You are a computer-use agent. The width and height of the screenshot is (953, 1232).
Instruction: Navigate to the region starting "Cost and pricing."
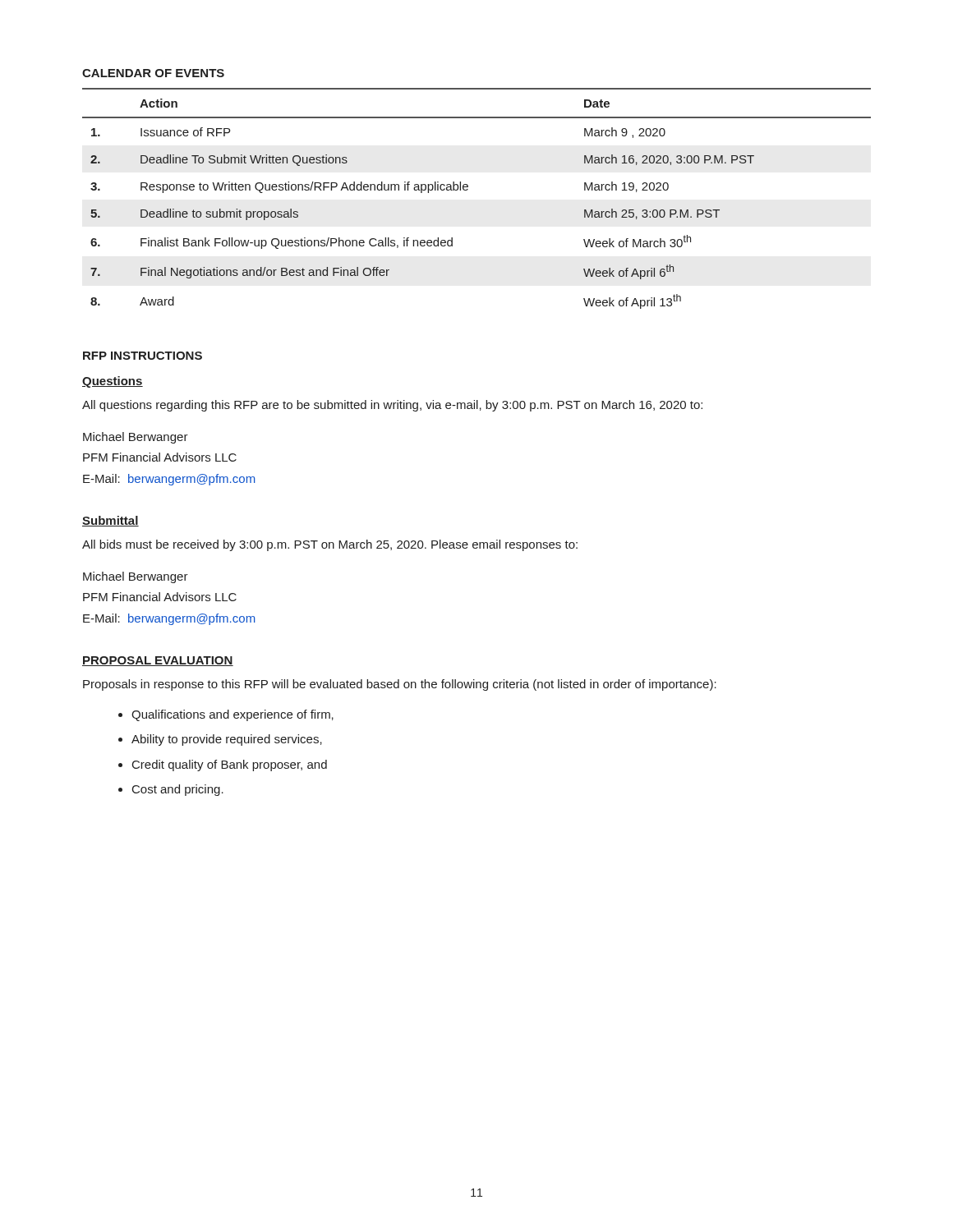click(x=178, y=789)
